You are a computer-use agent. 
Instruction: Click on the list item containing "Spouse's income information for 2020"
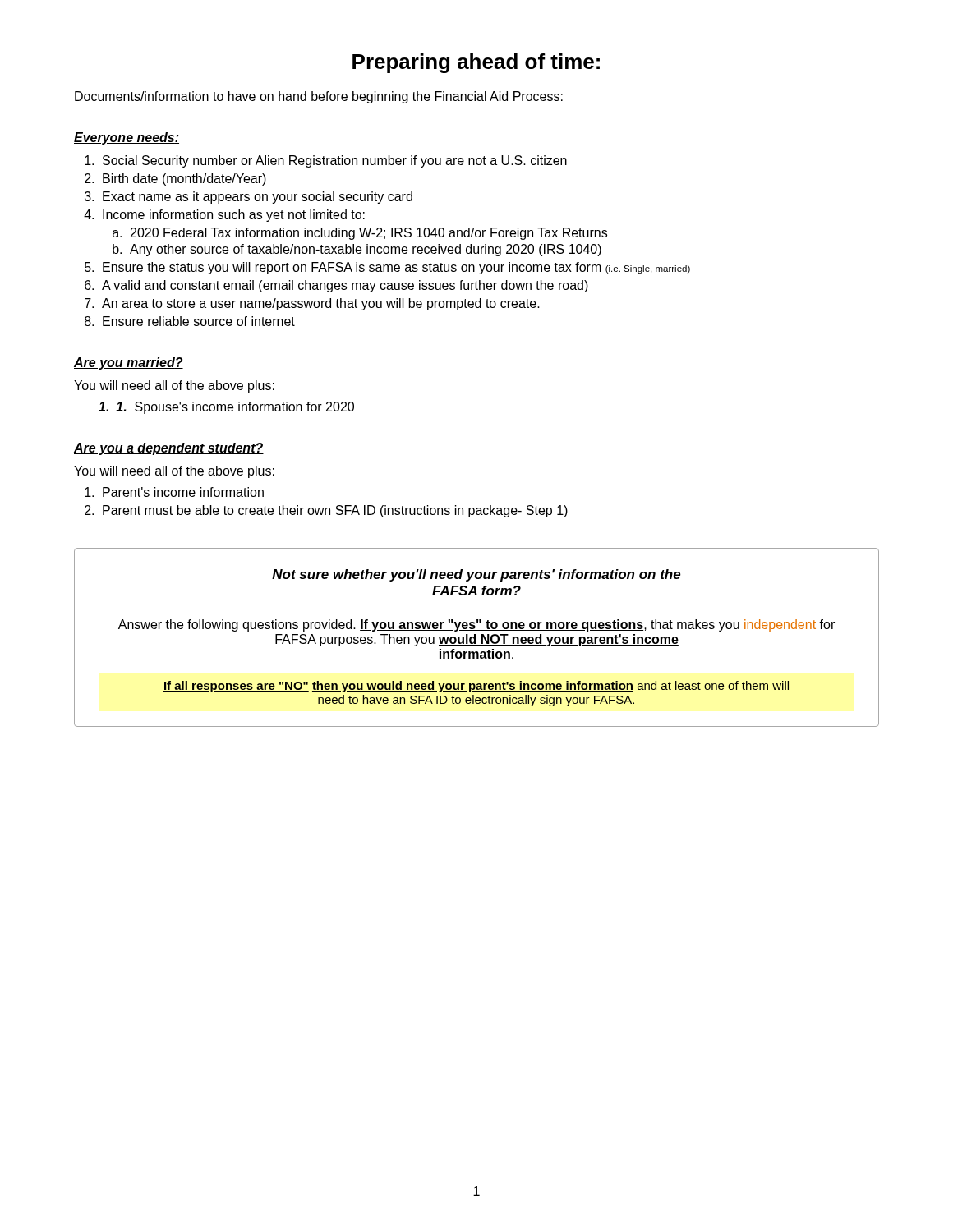(x=235, y=407)
